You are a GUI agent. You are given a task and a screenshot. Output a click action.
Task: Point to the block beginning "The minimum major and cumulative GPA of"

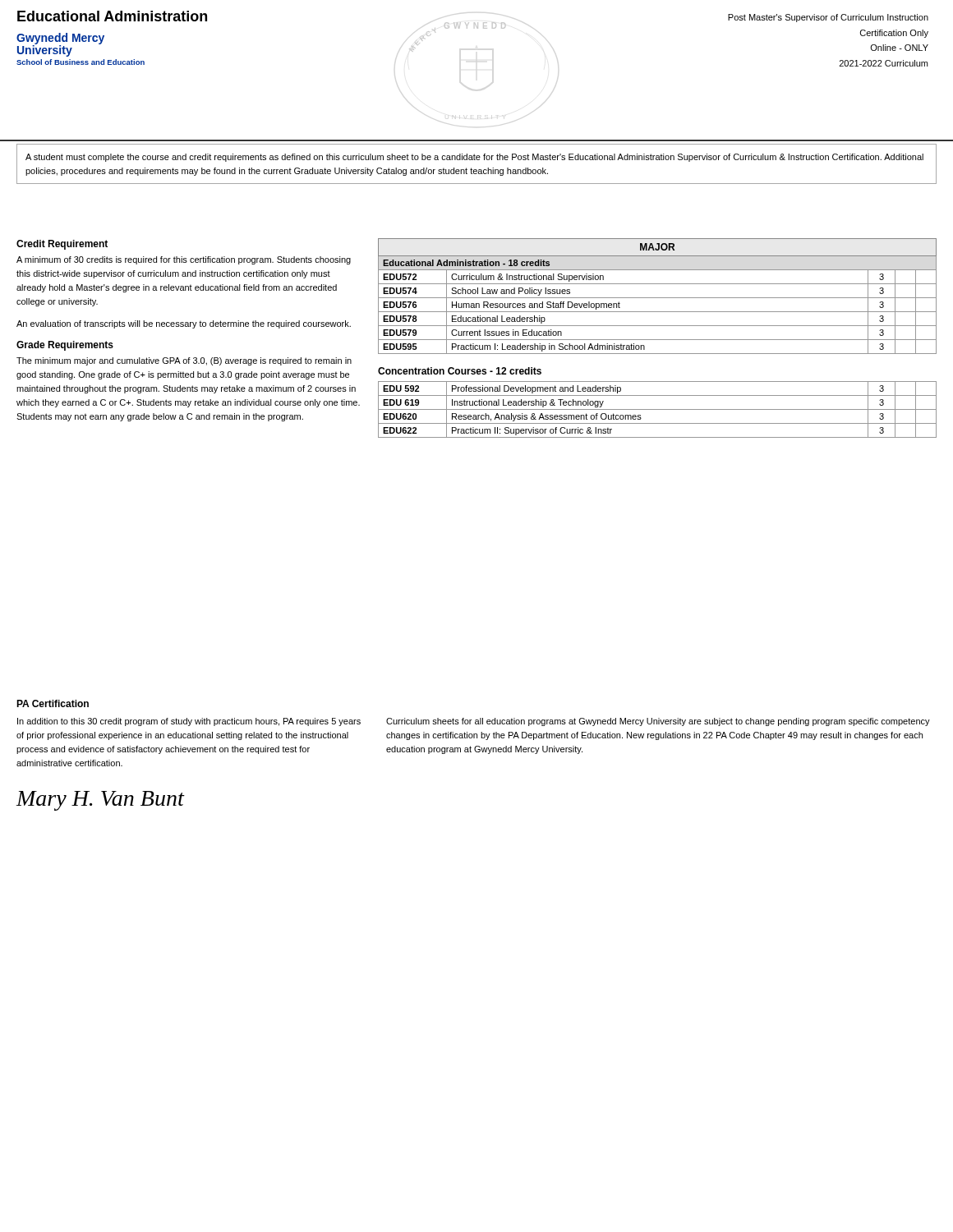pyautogui.click(x=188, y=389)
